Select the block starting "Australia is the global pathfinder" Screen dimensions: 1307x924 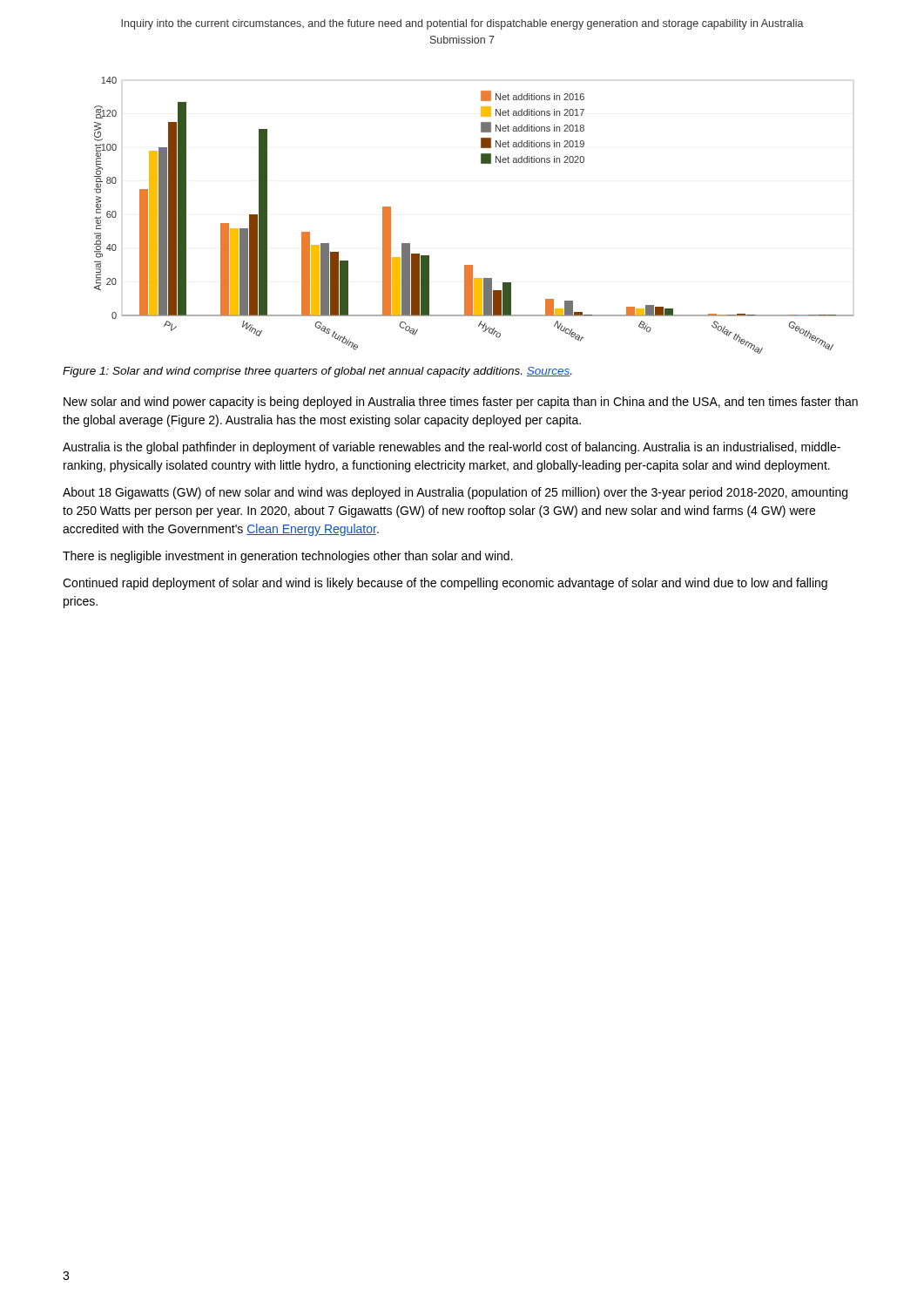click(452, 456)
